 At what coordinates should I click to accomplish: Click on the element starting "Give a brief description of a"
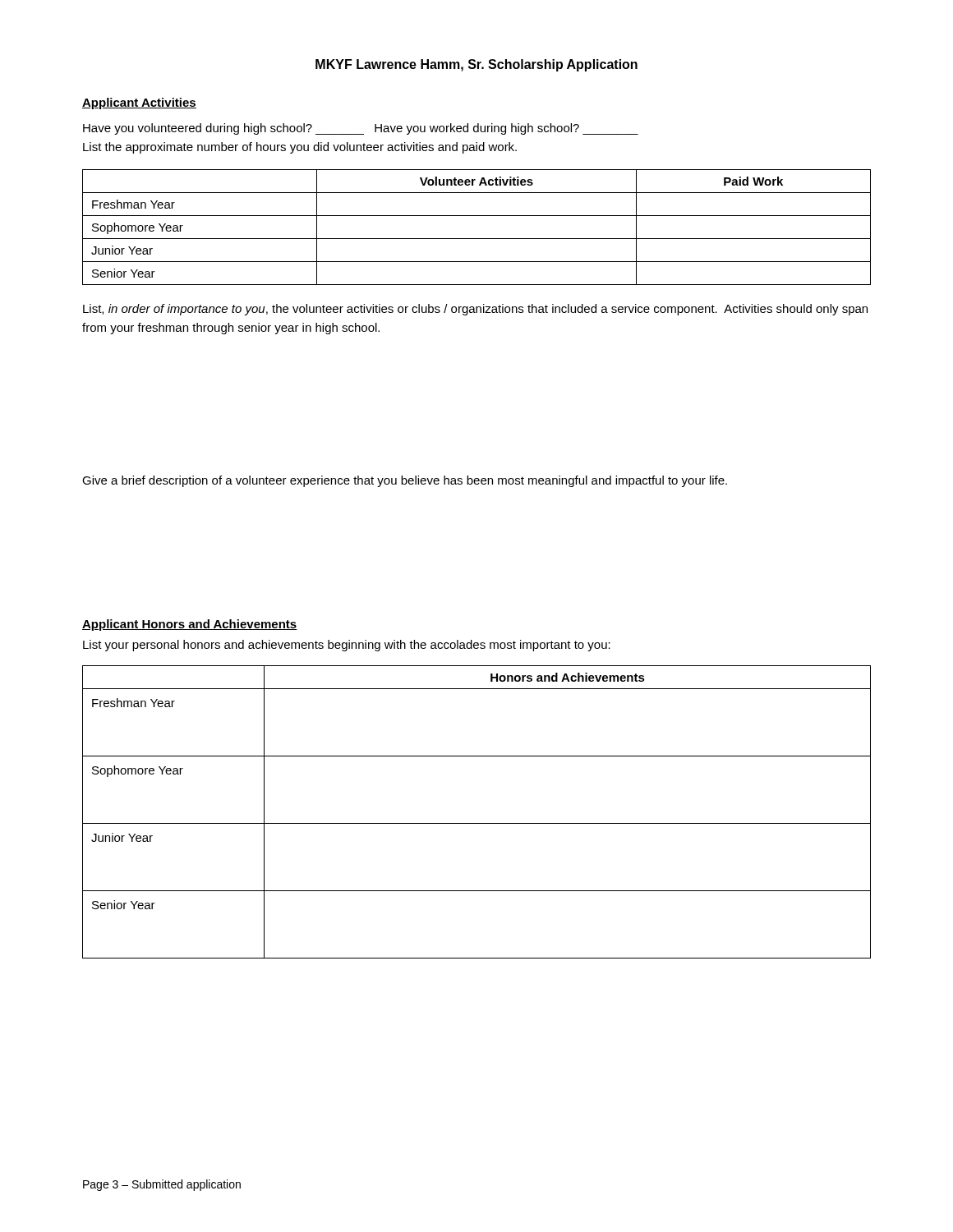tap(405, 480)
